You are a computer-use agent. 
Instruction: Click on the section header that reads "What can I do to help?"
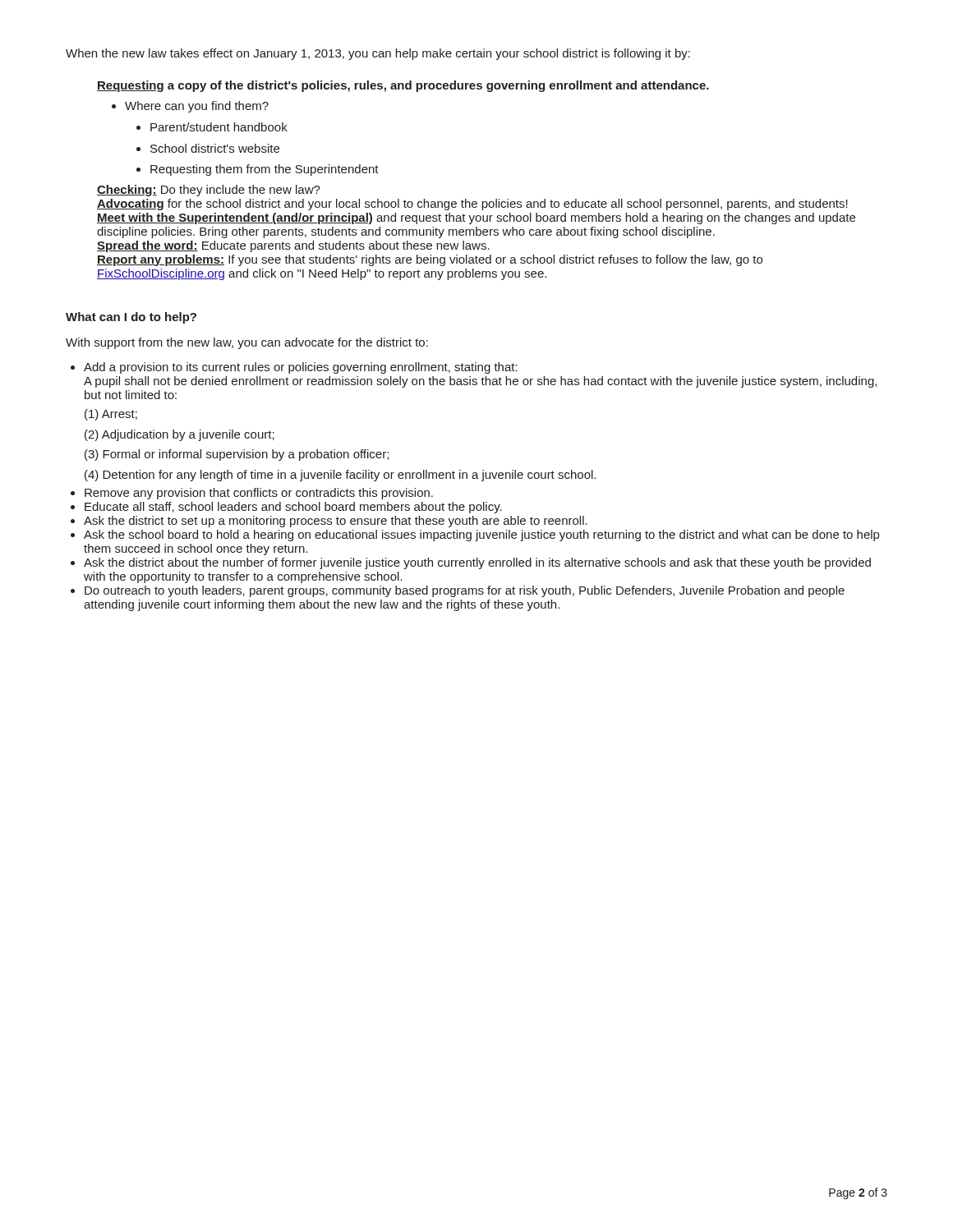click(x=131, y=316)
